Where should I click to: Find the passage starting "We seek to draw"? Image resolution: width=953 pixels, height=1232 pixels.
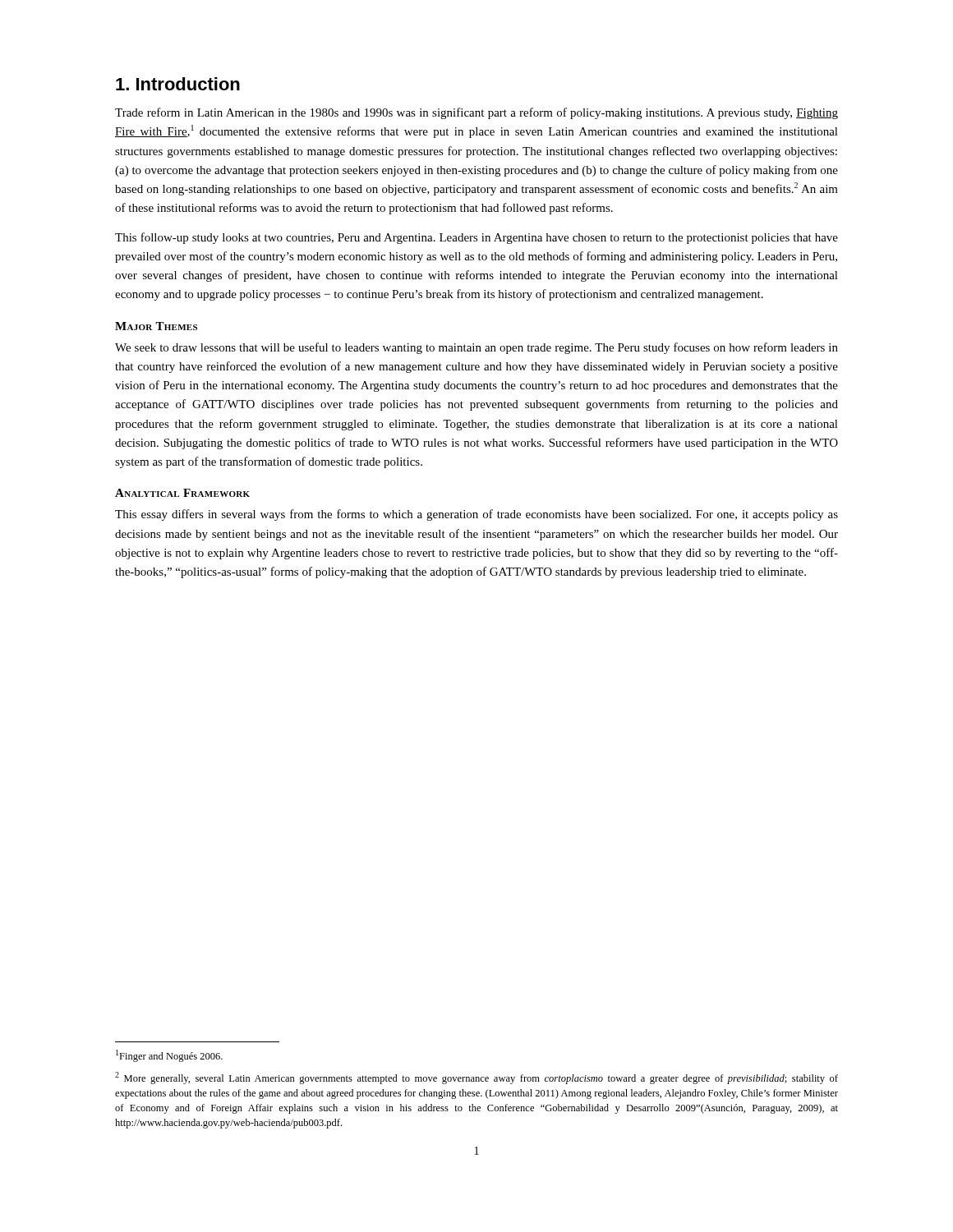[x=476, y=404]
